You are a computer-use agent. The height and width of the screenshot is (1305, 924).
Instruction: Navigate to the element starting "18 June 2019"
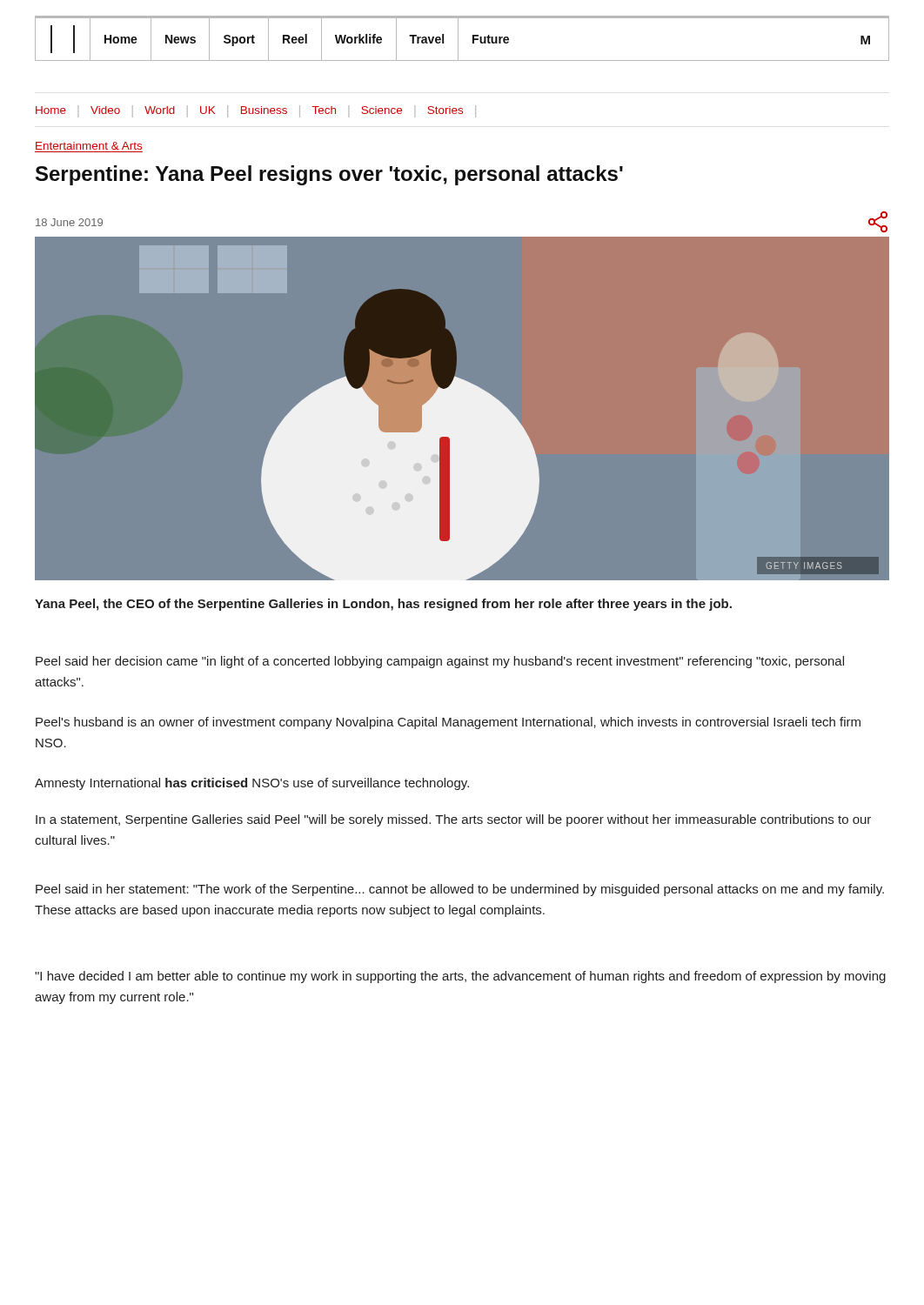tap(69, 222)
